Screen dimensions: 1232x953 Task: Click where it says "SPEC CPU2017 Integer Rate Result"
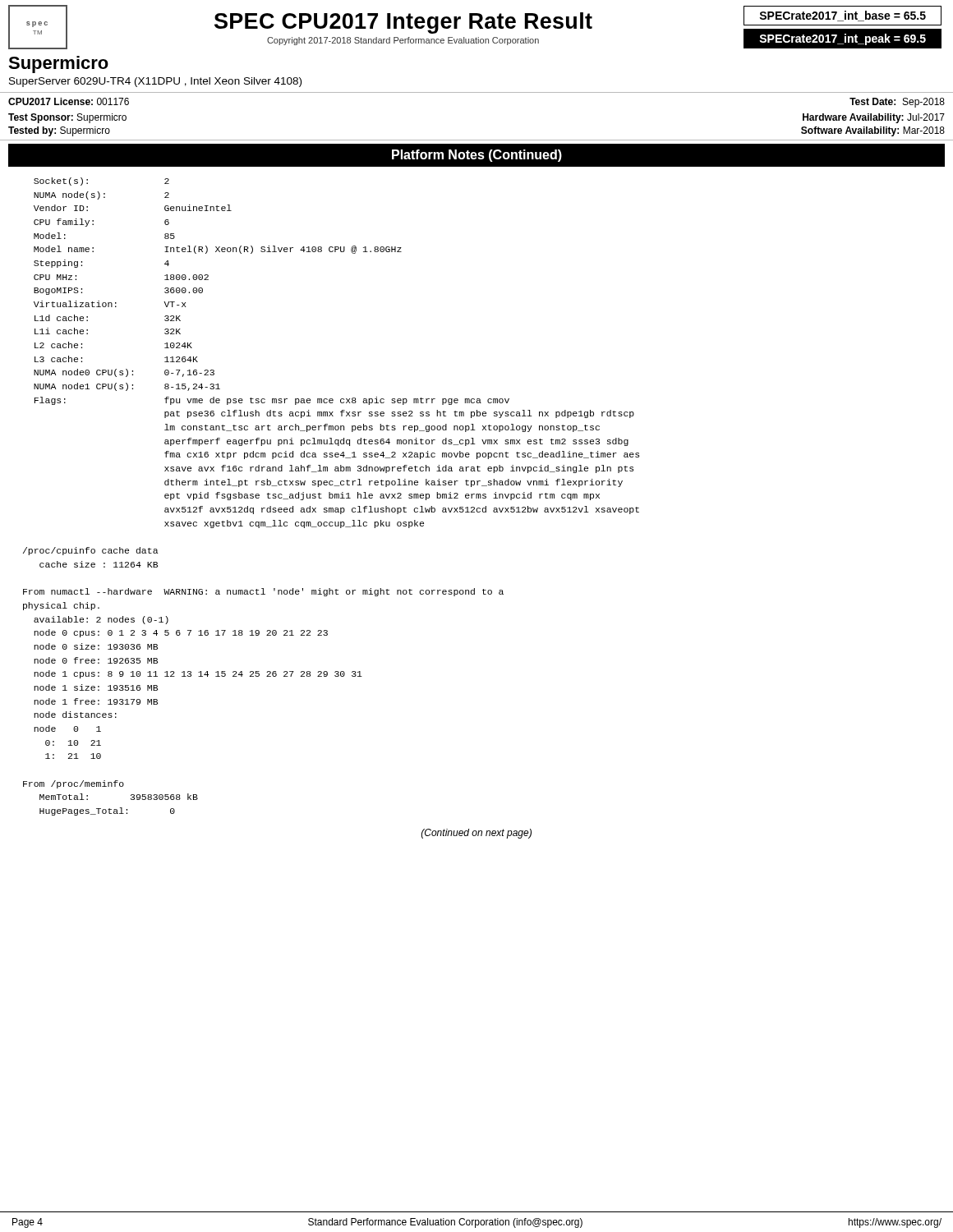[x=403, y=21]
